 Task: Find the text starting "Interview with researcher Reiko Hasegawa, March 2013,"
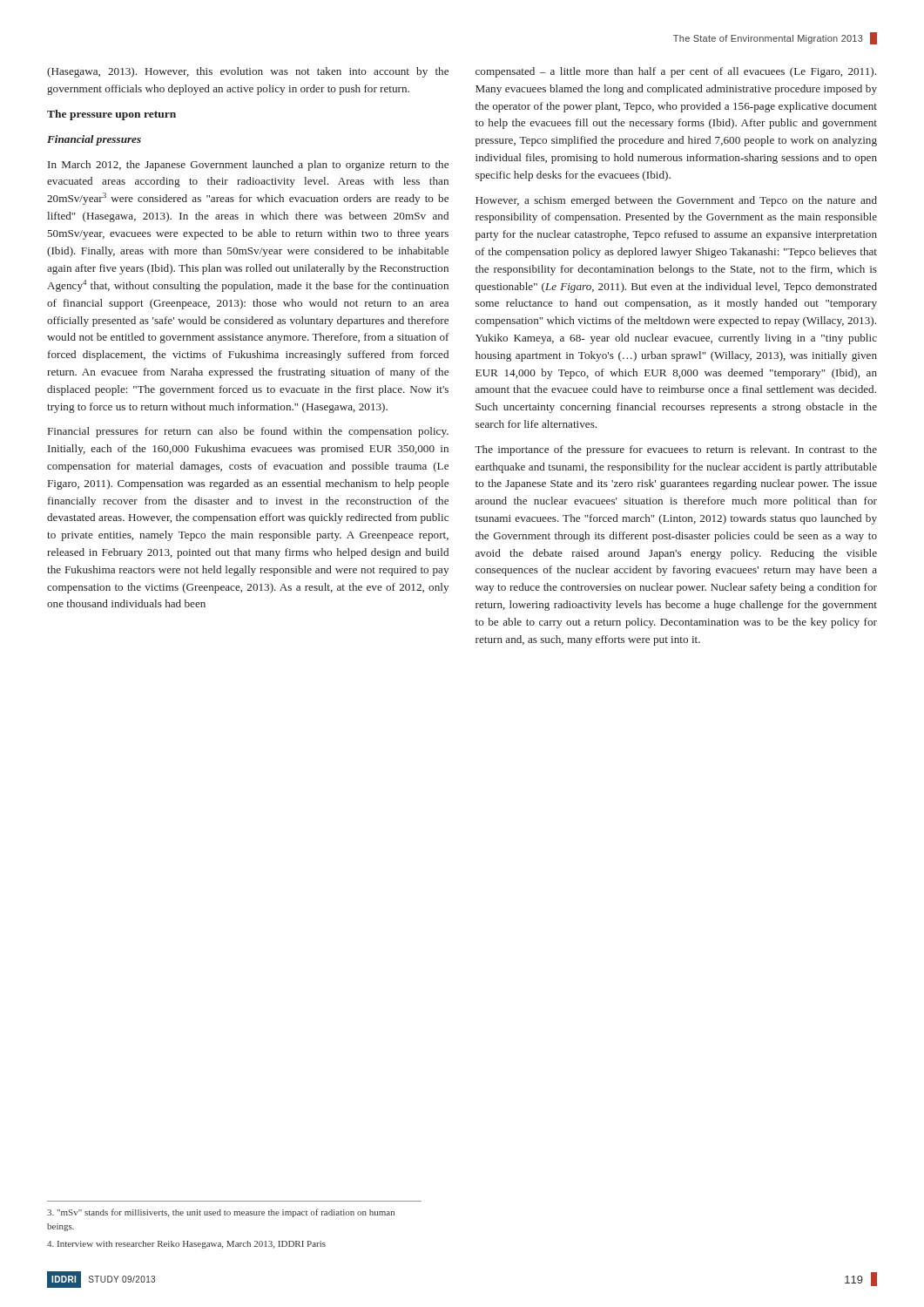pyautogui.click(x=186, y=1243)
